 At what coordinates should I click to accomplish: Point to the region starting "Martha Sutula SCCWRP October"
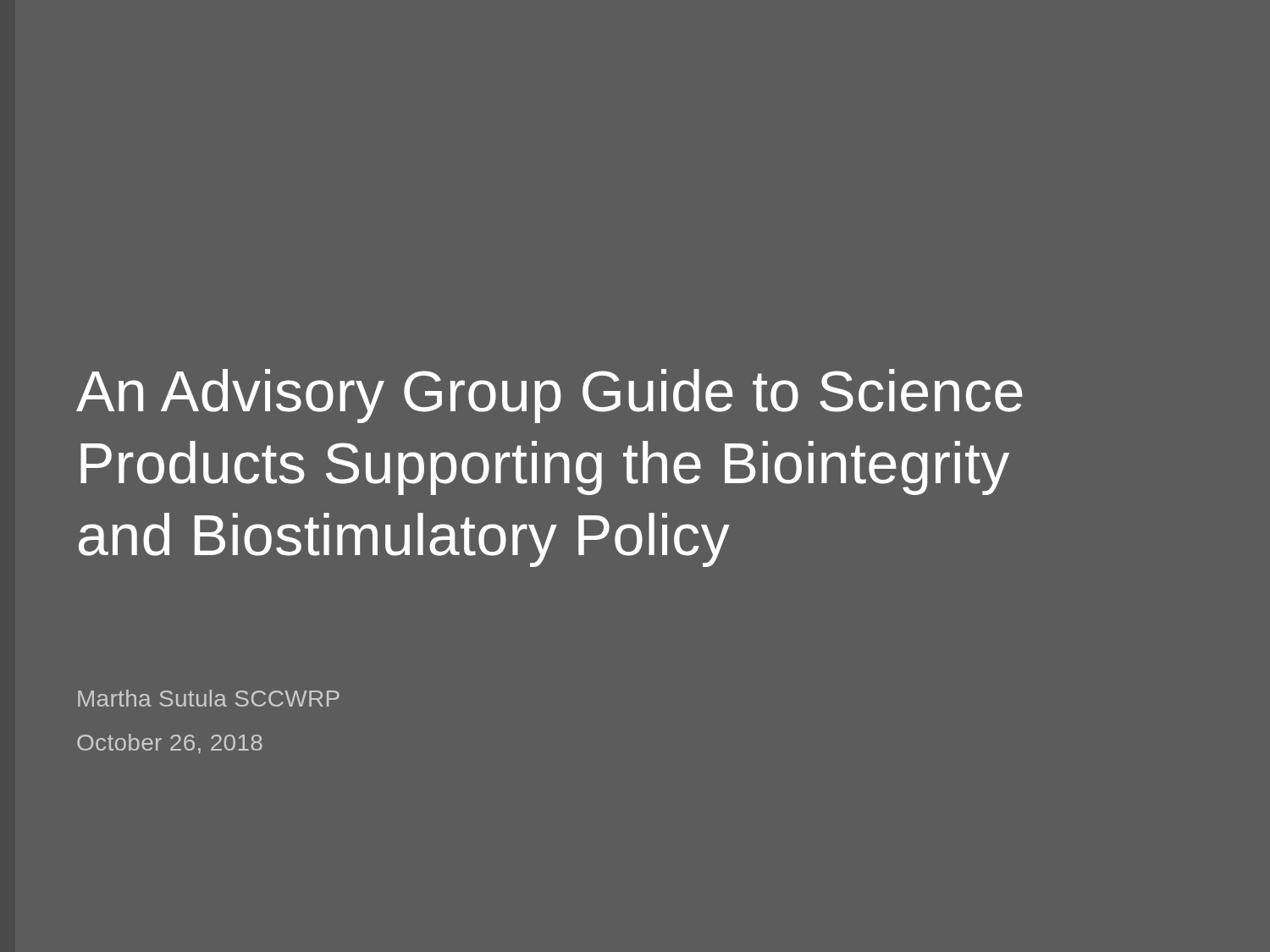point(209,698)
